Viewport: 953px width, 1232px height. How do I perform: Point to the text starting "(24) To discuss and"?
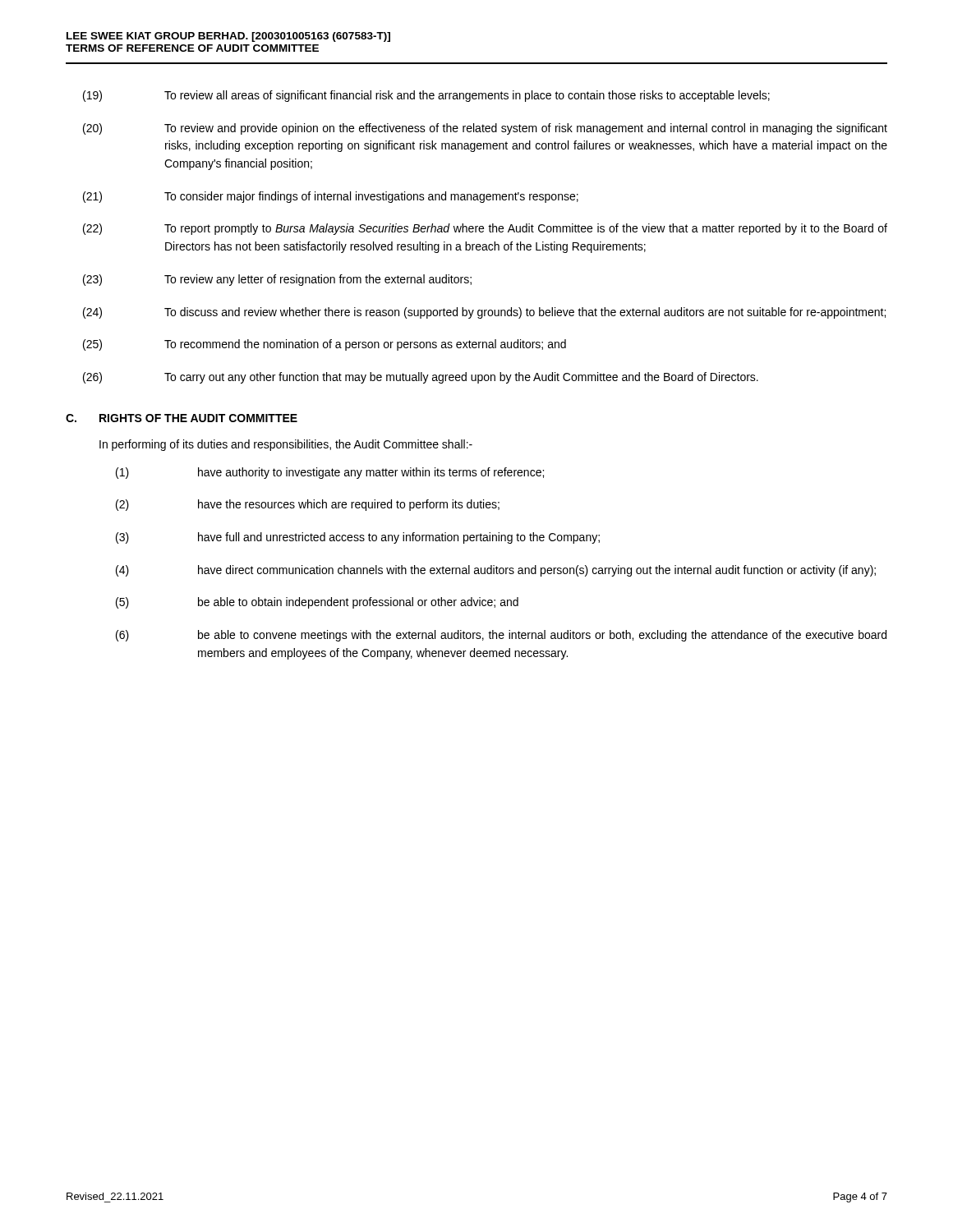[476, 312]
